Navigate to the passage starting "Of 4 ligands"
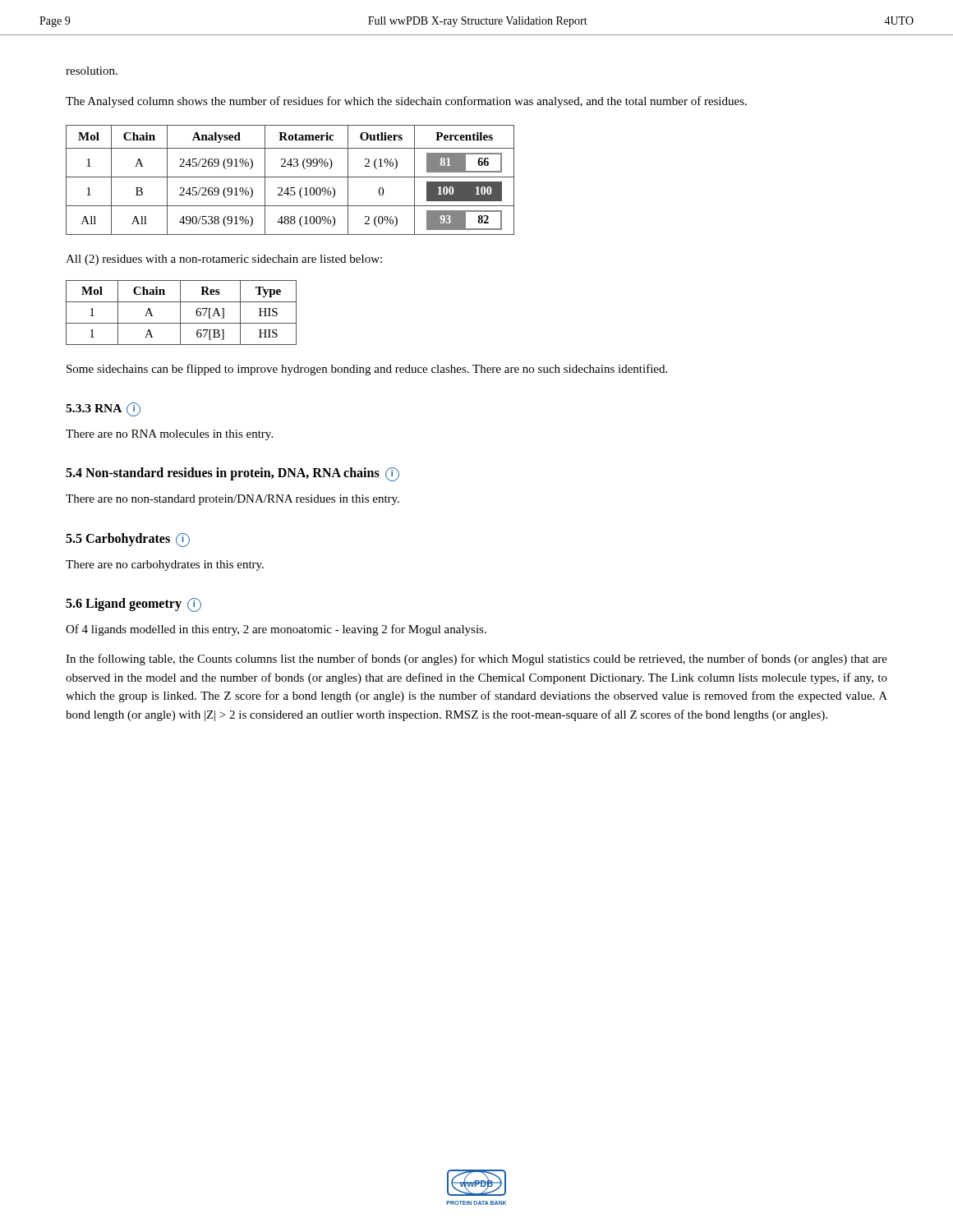Image resolution: width=953 pixels, height=1232 pixels. point(476,629)
